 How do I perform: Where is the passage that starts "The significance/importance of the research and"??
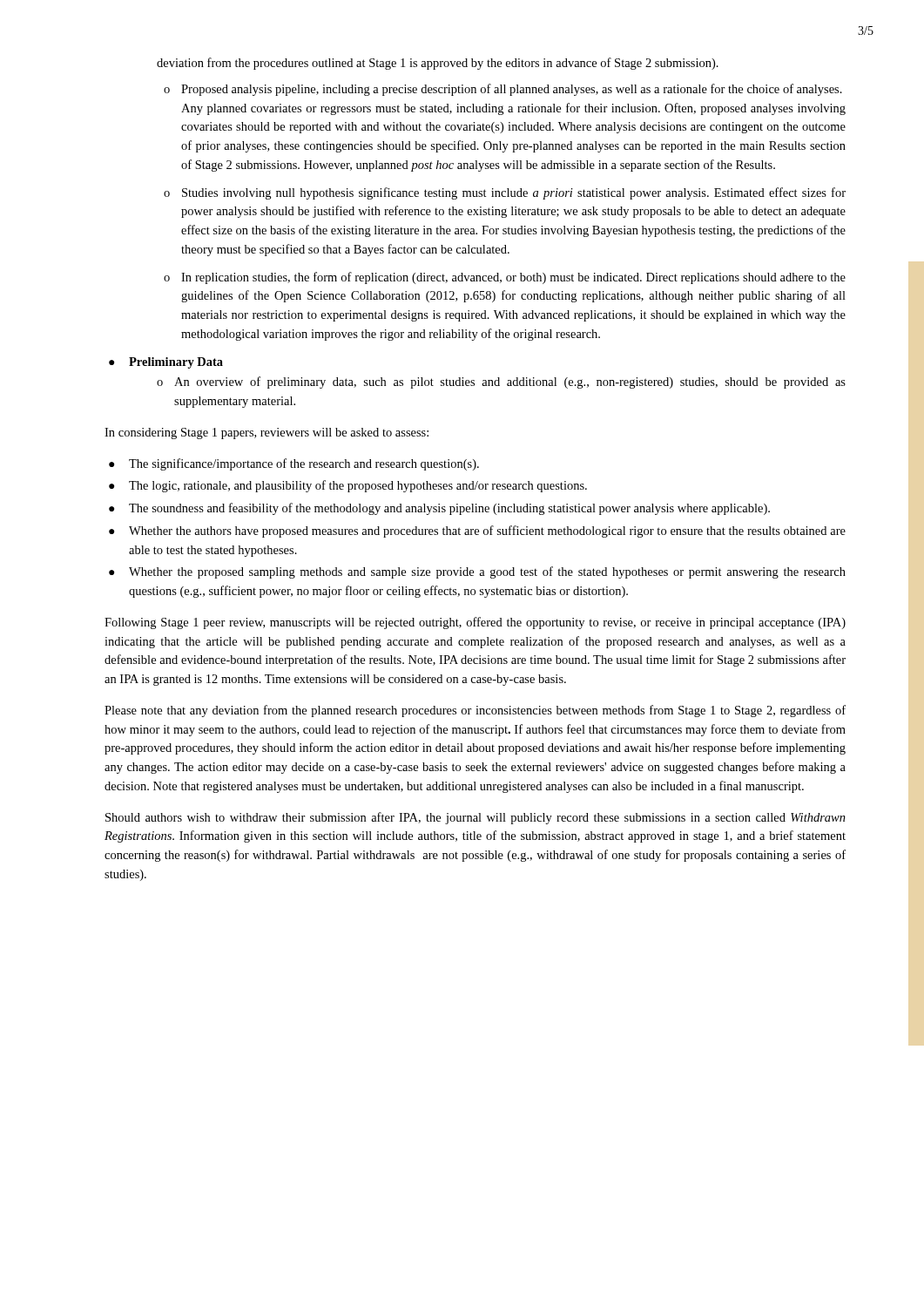(x=304, y=463)
